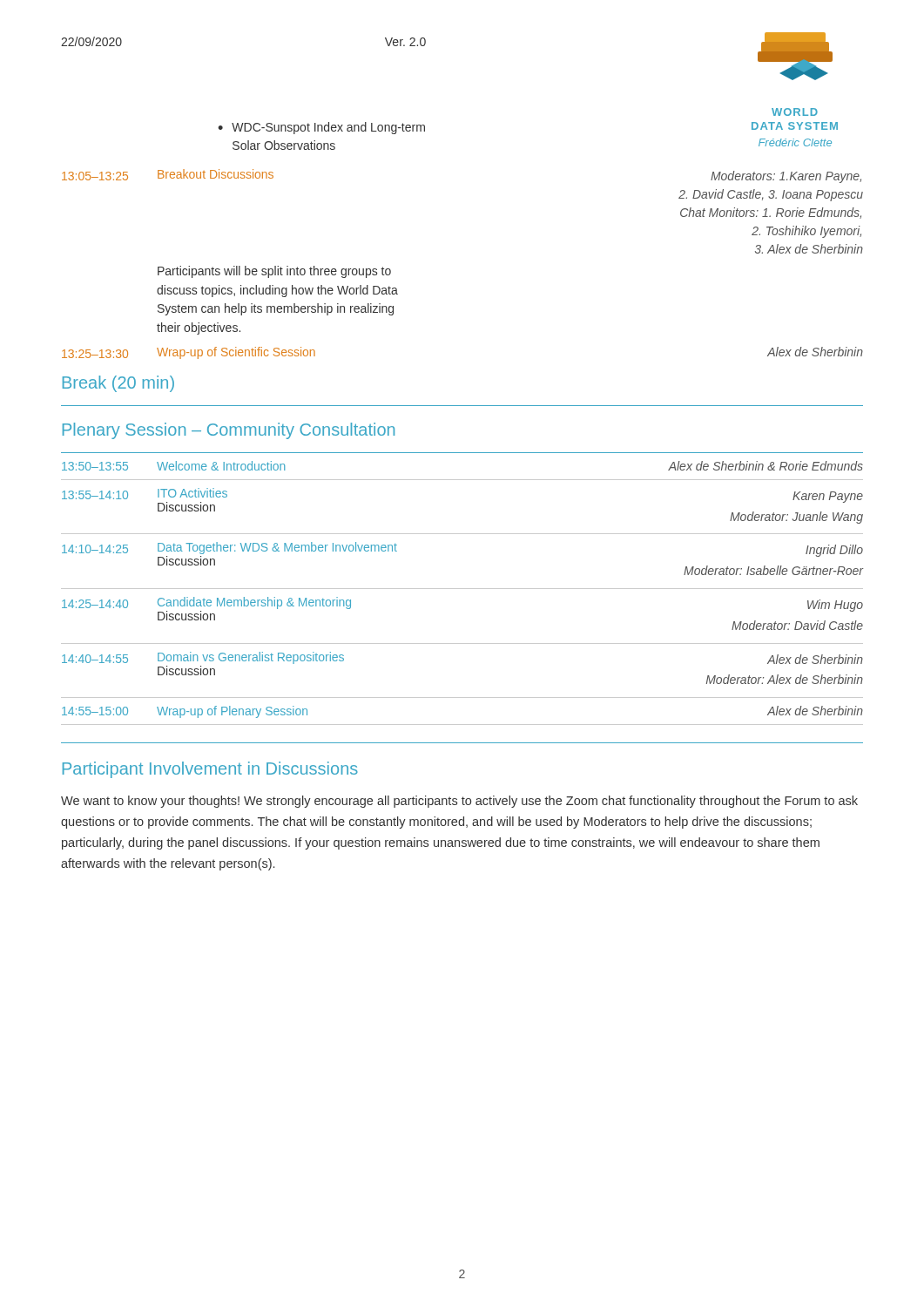Point to the region starting "14:10–14:25 Data Together: WDS"
The image size is (924, 1307).
pyautogui.click(x=190, y=559)
